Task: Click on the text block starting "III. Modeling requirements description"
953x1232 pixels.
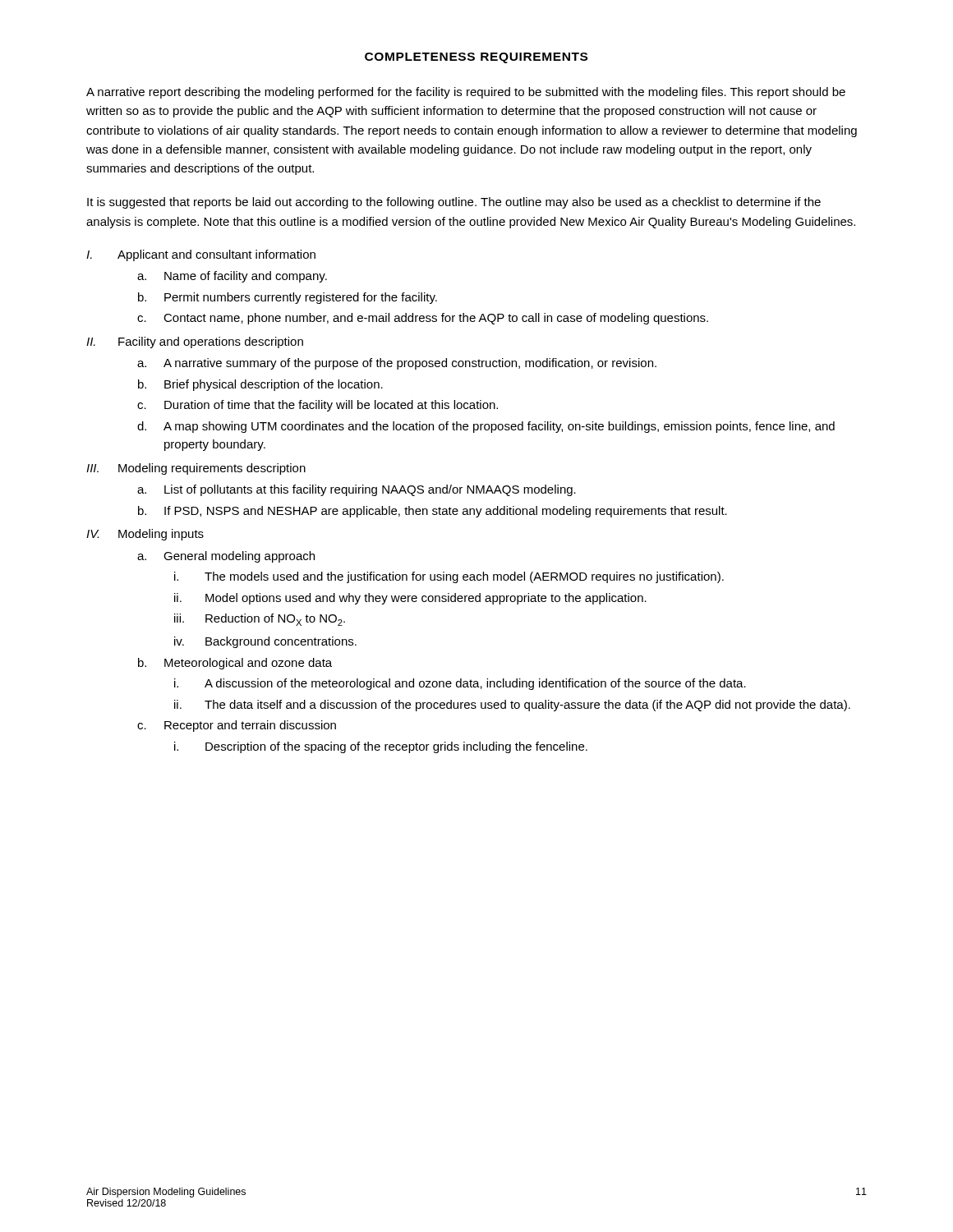Action: [x=196, y=469]
